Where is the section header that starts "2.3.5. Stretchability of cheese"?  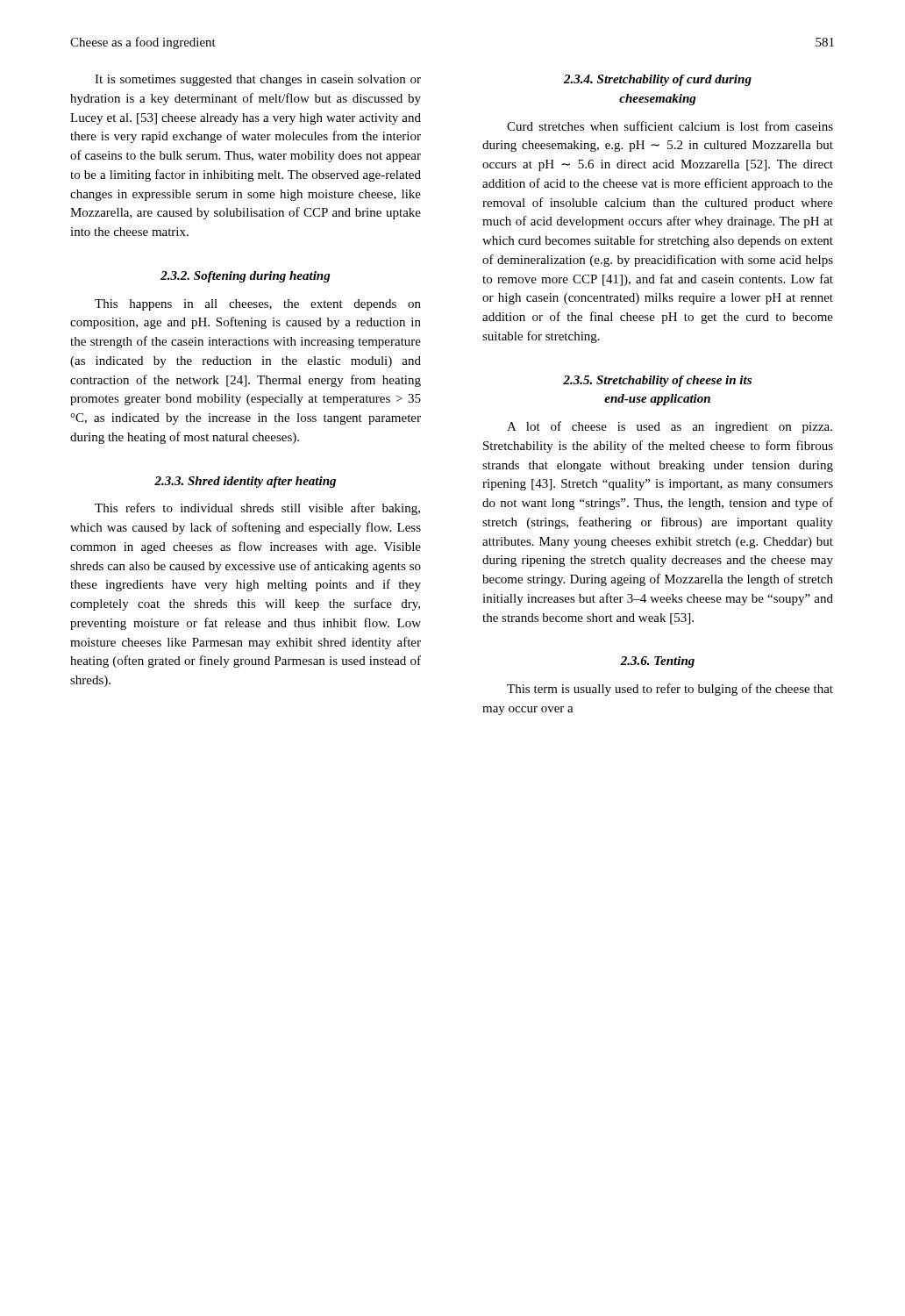658,389
